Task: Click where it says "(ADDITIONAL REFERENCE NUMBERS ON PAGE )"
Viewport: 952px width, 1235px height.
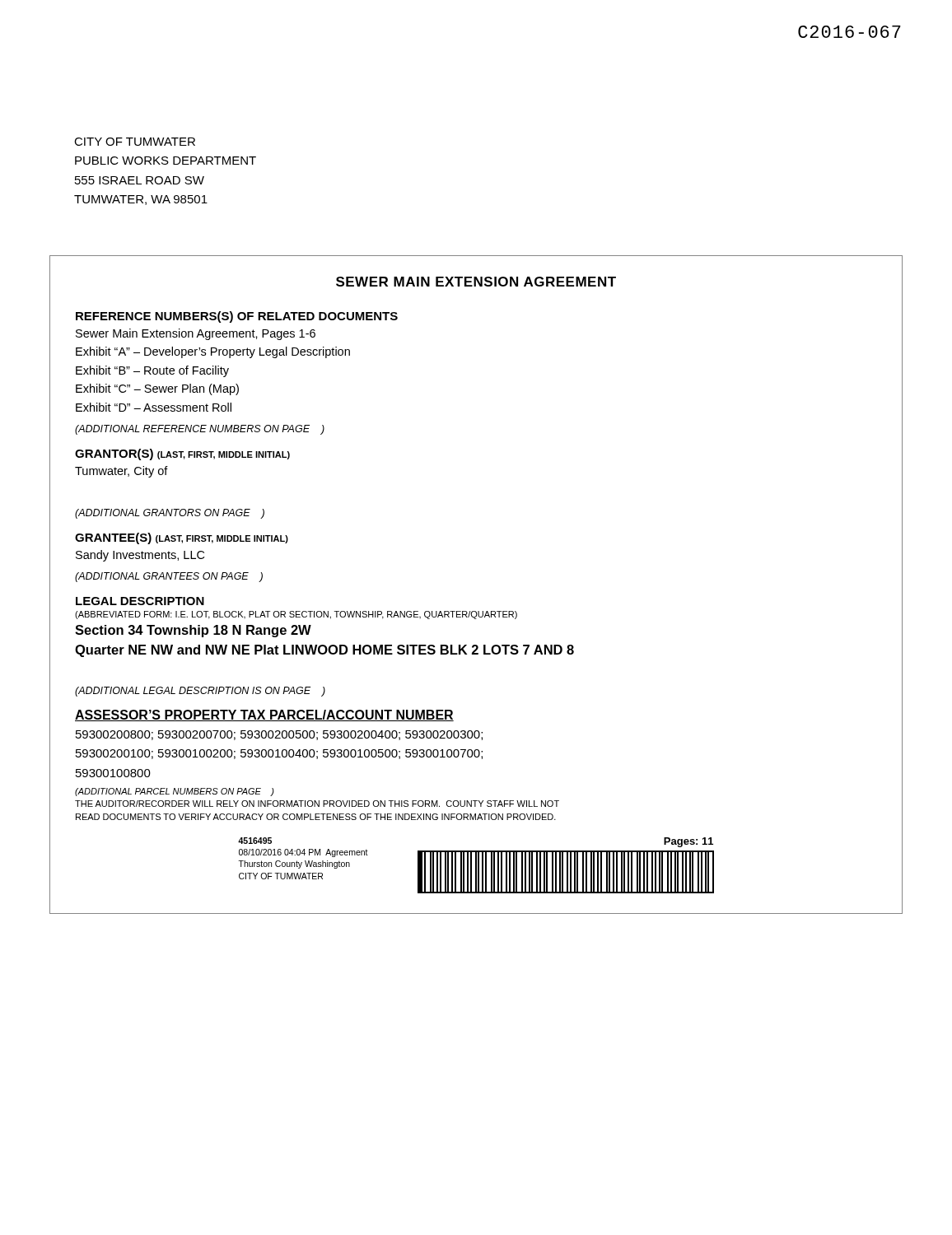Action: coord(200,429)
